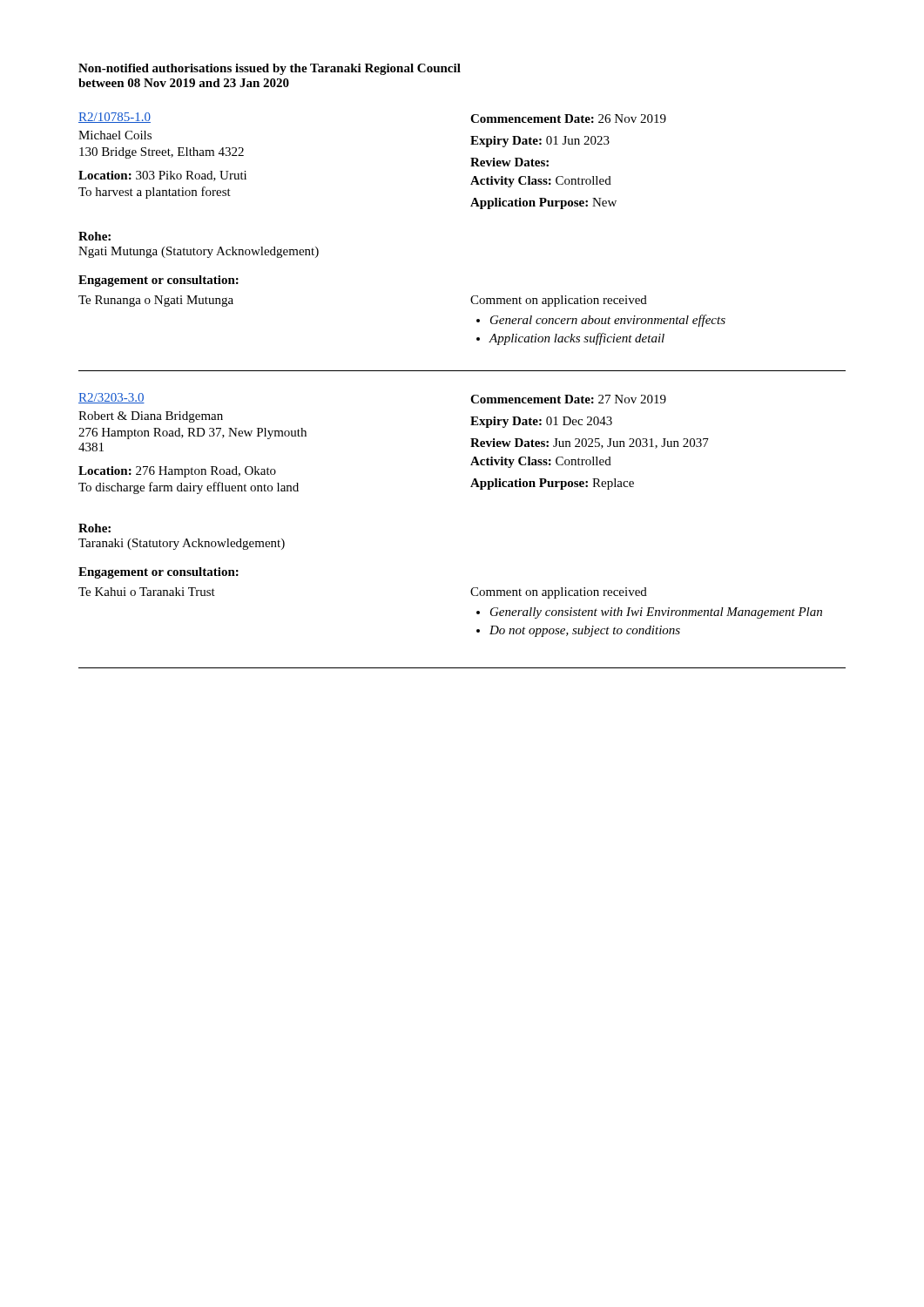Find the element starting "Application lacks sufficient detail"

[577, 338]
